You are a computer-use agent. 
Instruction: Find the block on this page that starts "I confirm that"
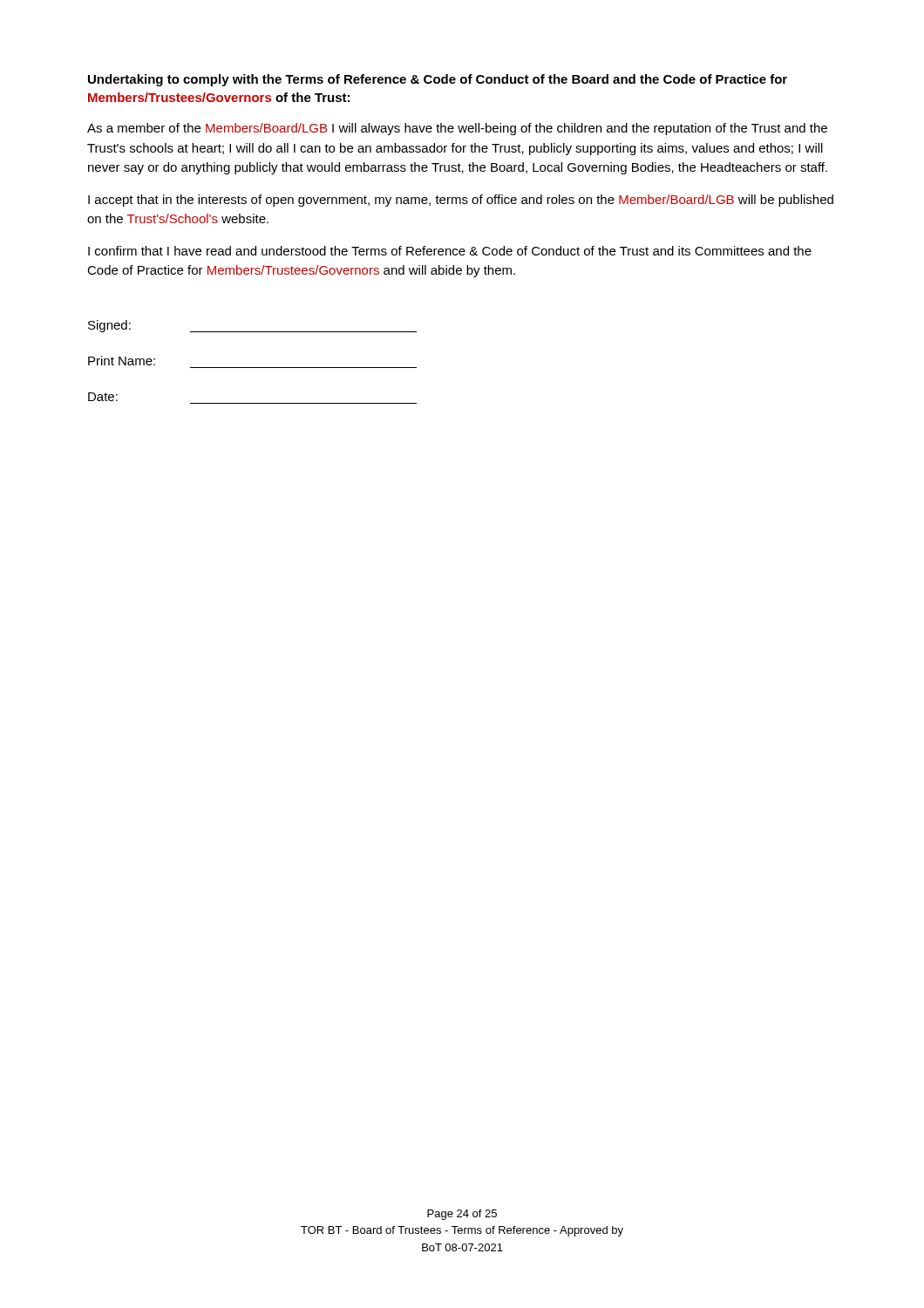click(x=449, y=260)
